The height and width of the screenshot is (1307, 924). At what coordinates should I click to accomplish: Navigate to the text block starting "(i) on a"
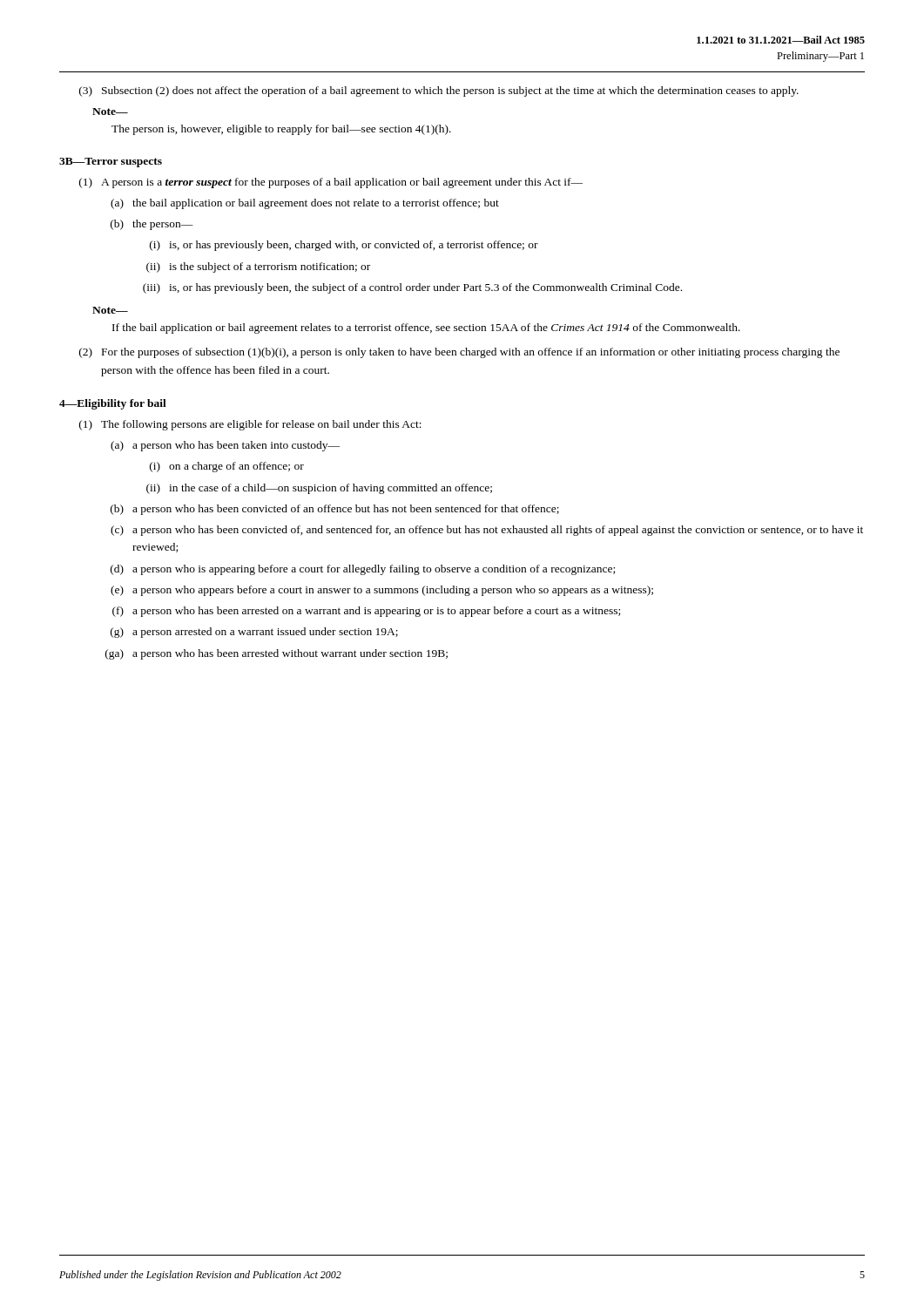point(227,467)
